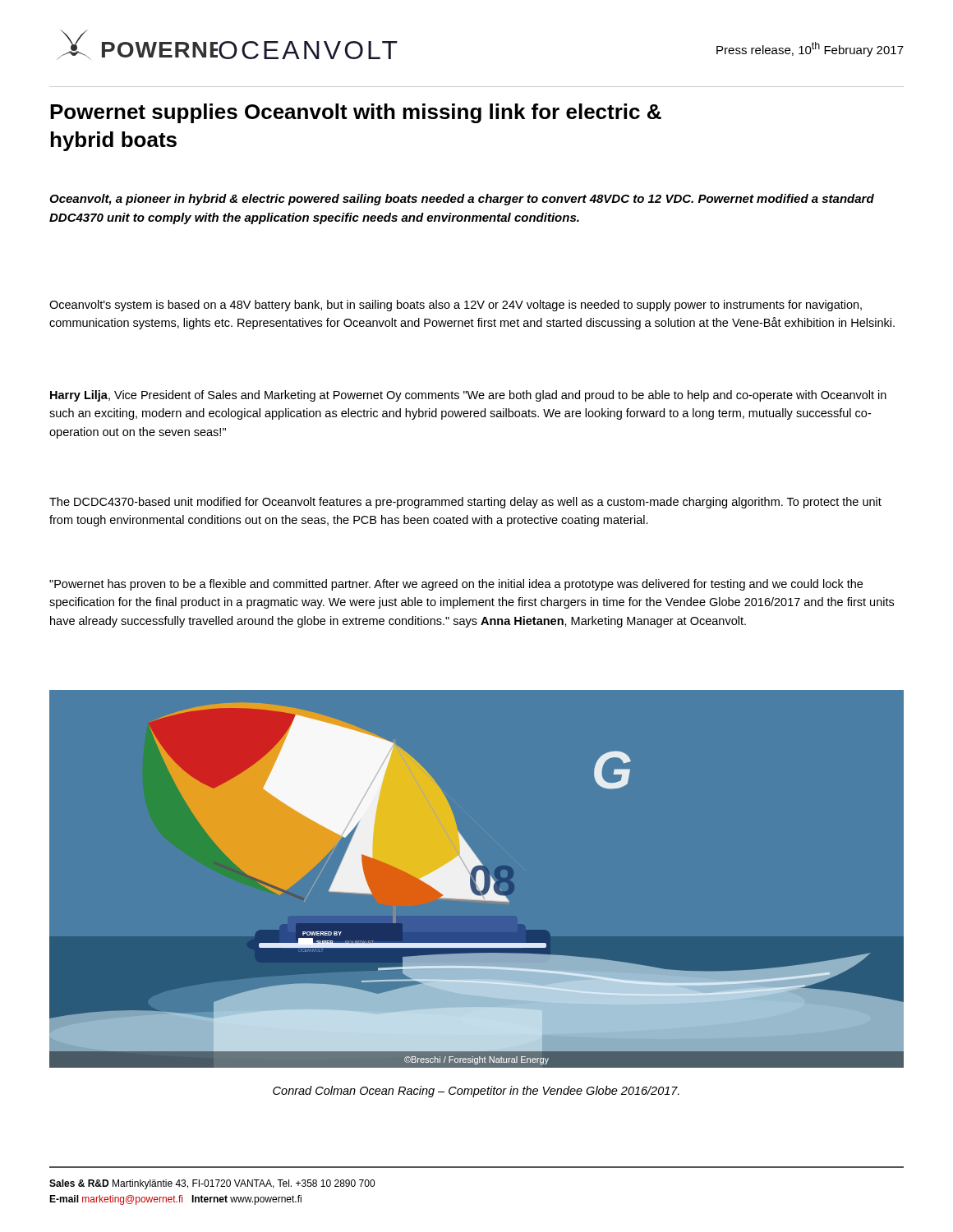This screenshot has height=1232, width=953.
Task: Point to the element starting "Powernet supplies Oceanvolt"
Action: (476, 126)
